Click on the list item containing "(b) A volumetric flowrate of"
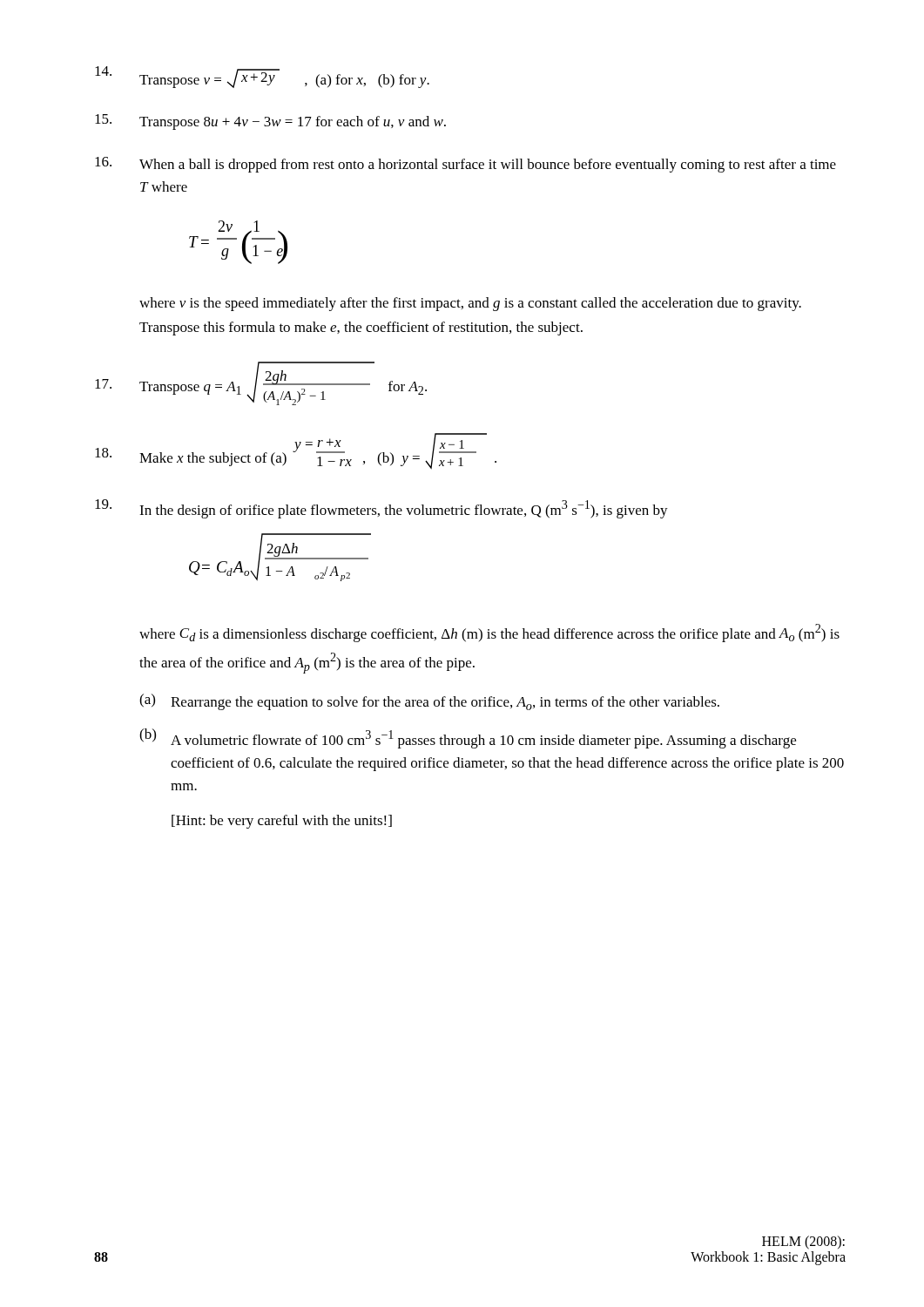Image resolution: width=924 pixels, height=1307 pixels. pyautogui.click(x=492, y=761)
